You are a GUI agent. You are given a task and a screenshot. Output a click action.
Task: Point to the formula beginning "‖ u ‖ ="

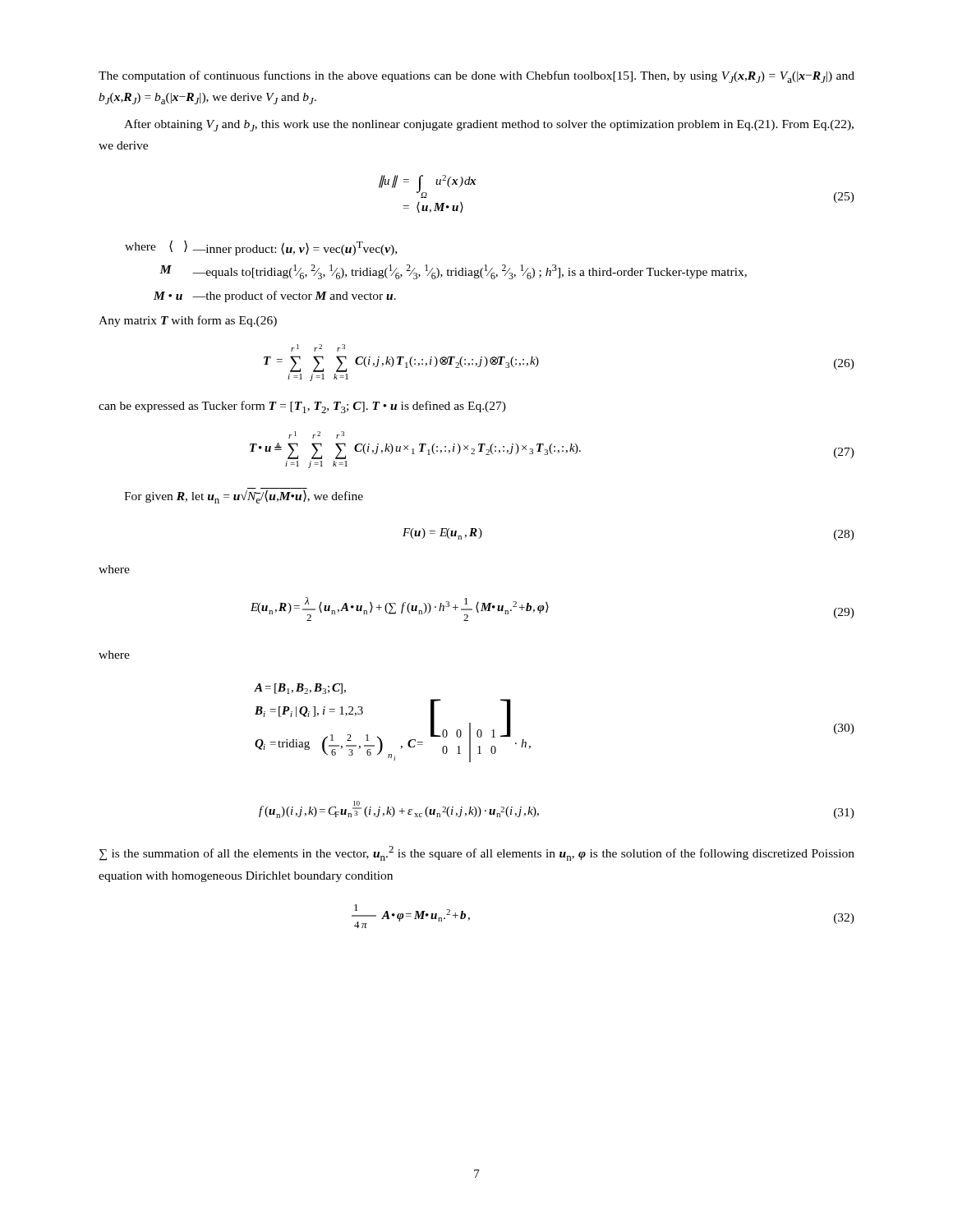(x=476, y=196)
